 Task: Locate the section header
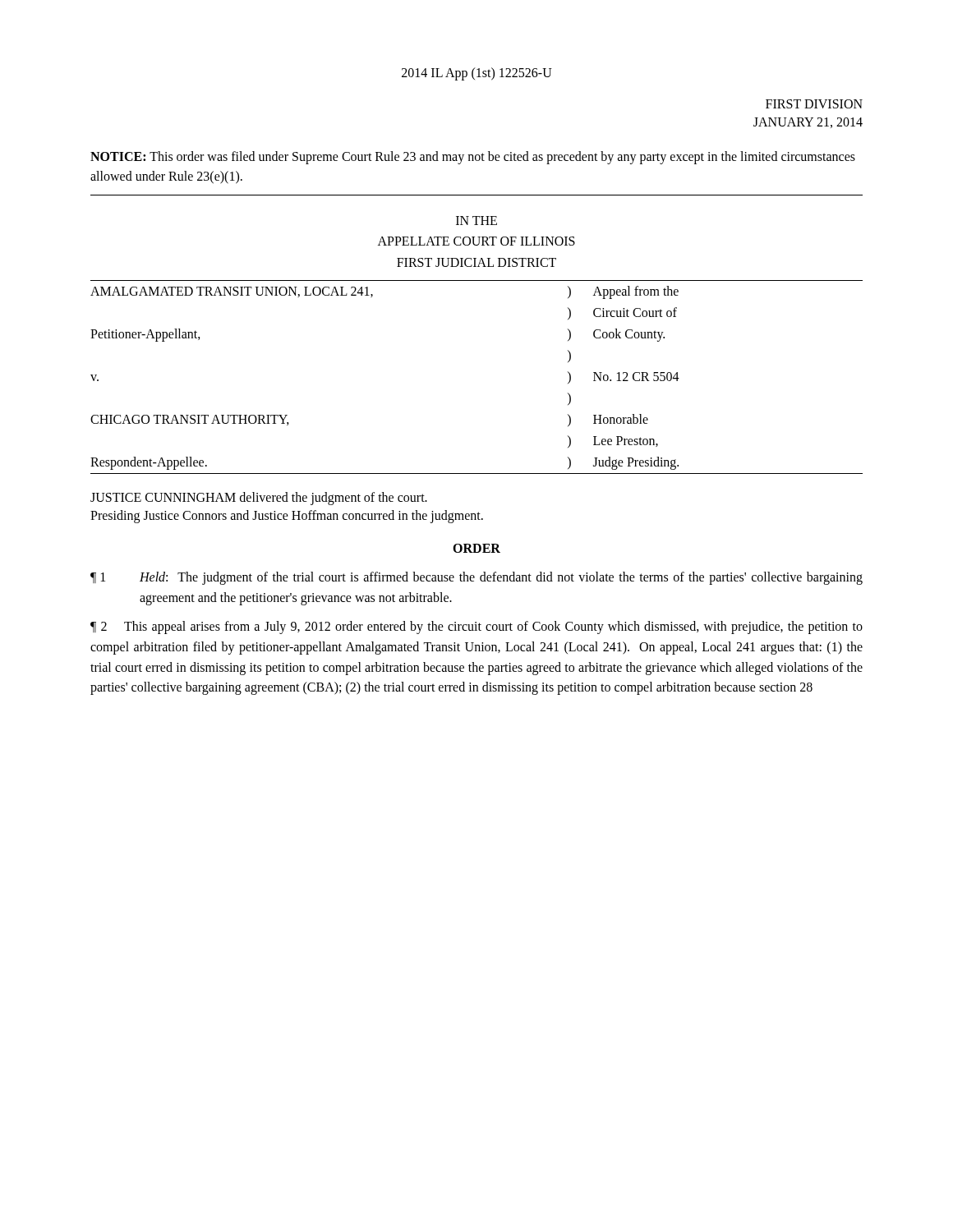(x=476, y=549)
